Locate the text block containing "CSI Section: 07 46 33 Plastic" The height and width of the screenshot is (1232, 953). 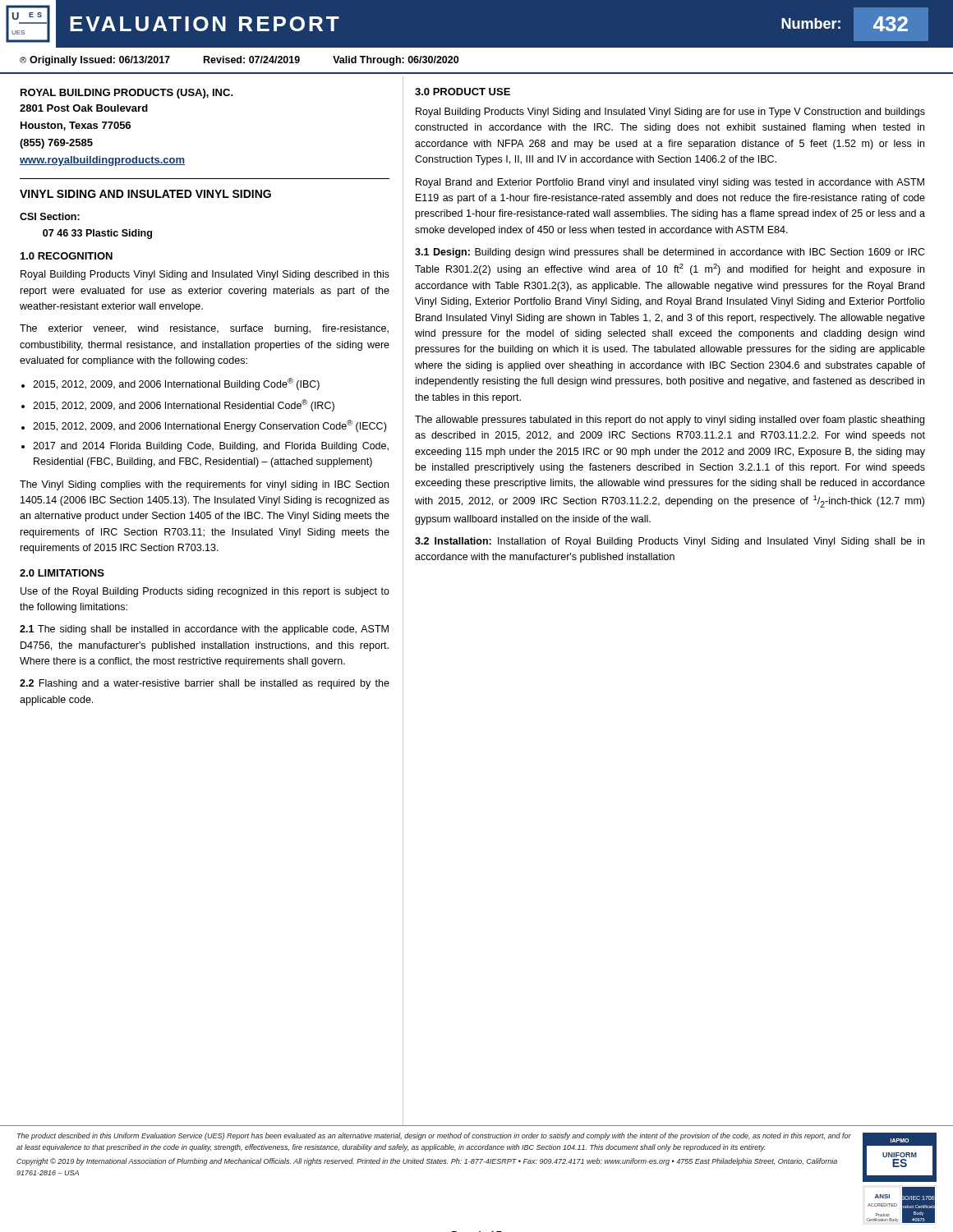pyautogui.click(x=86, y=225)
